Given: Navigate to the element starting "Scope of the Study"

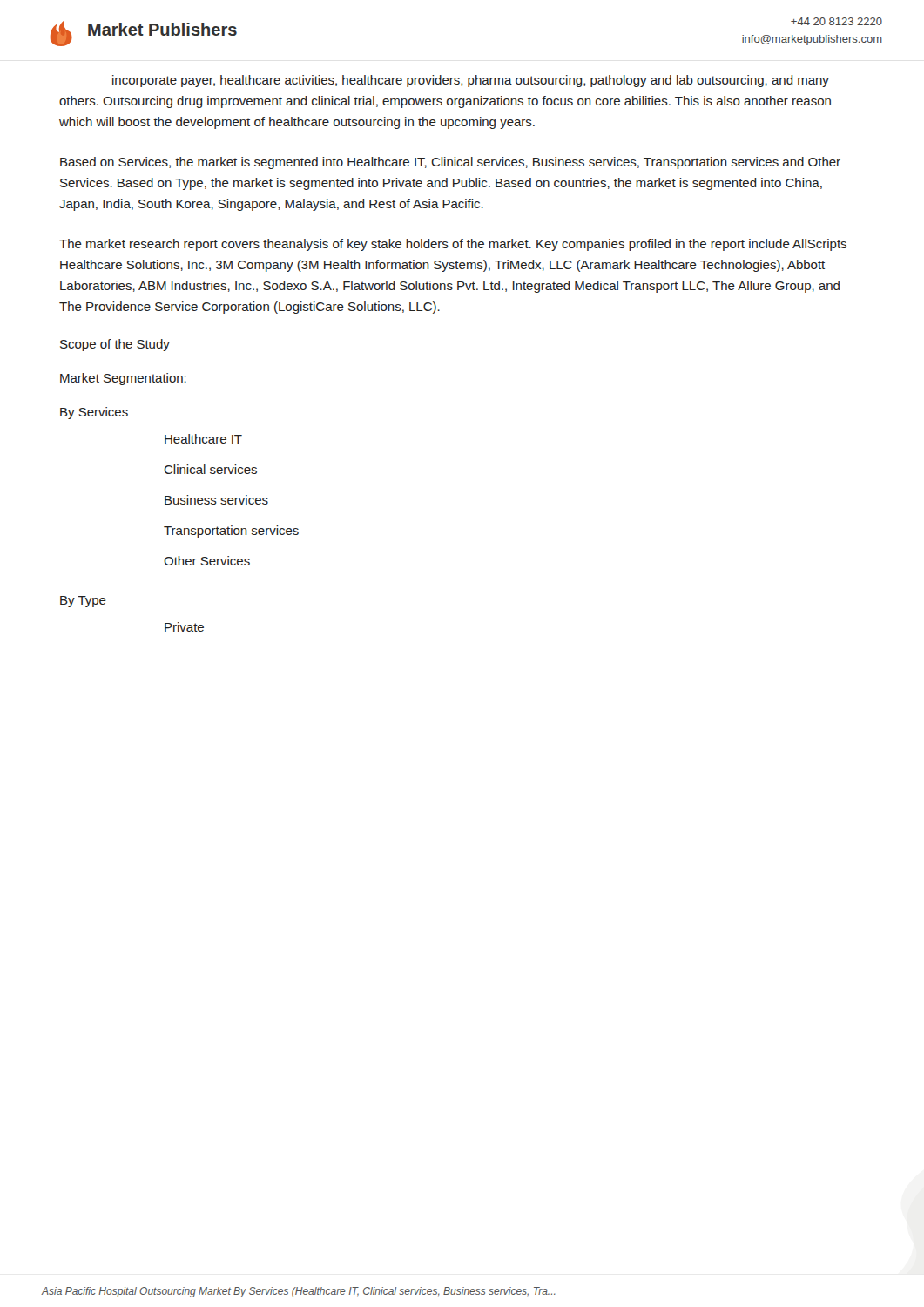Looking at the screenshot, I should point(114,344).
